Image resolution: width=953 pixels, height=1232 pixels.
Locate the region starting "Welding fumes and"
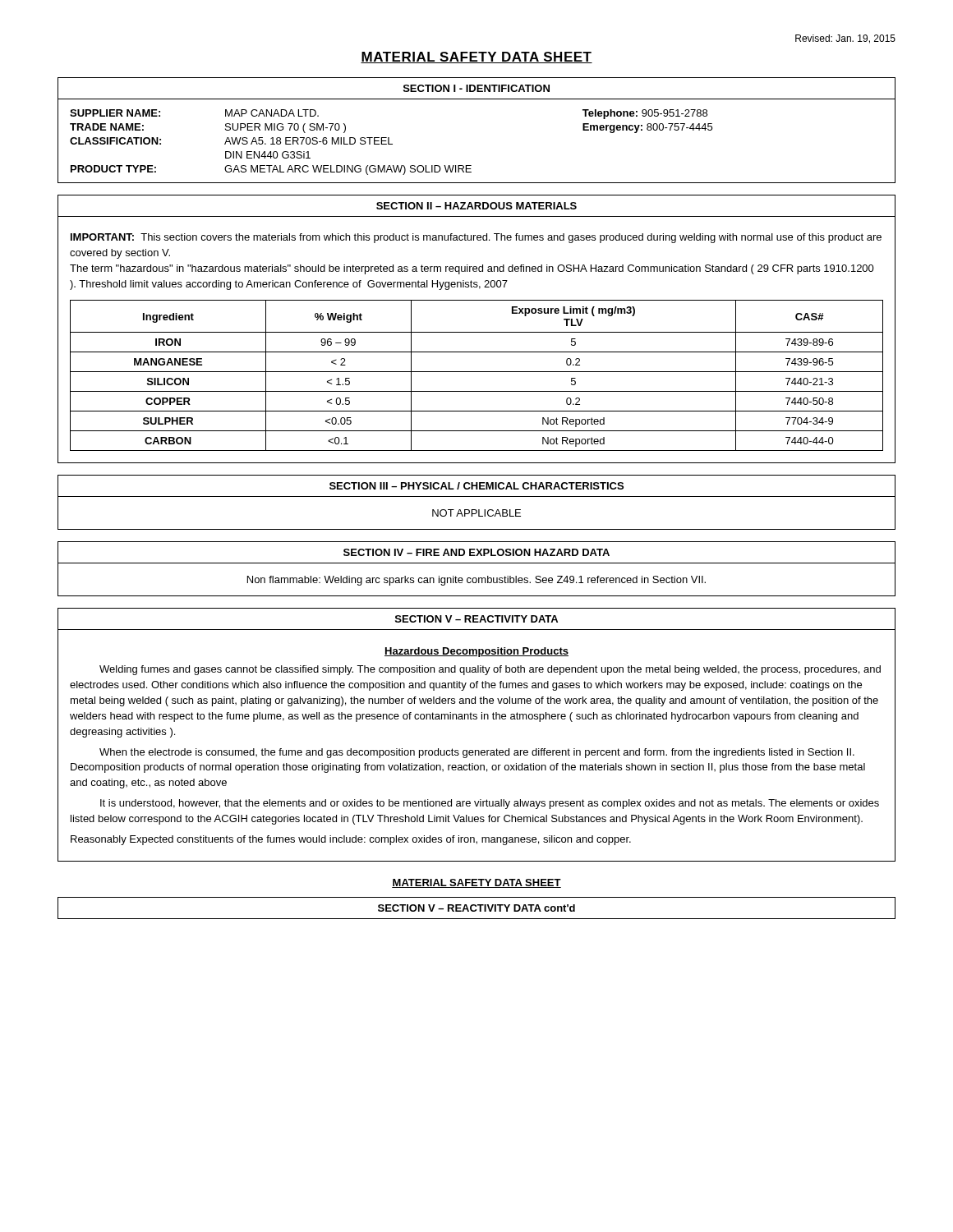(x=476, y=700)
